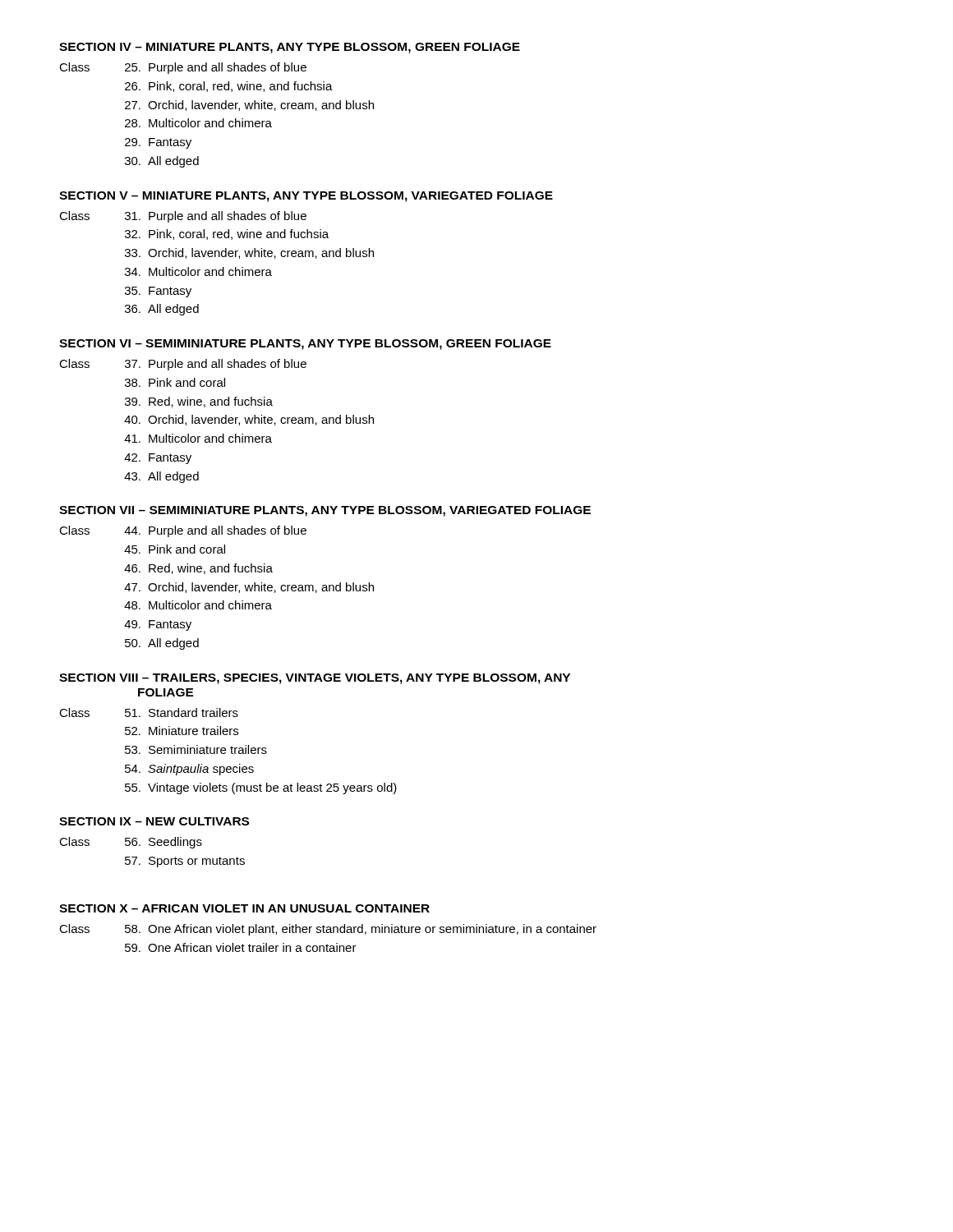Locate the list item with the text "39. Red, wine, and fuchsia"
953x1232 pixels.
click(199, 402)
